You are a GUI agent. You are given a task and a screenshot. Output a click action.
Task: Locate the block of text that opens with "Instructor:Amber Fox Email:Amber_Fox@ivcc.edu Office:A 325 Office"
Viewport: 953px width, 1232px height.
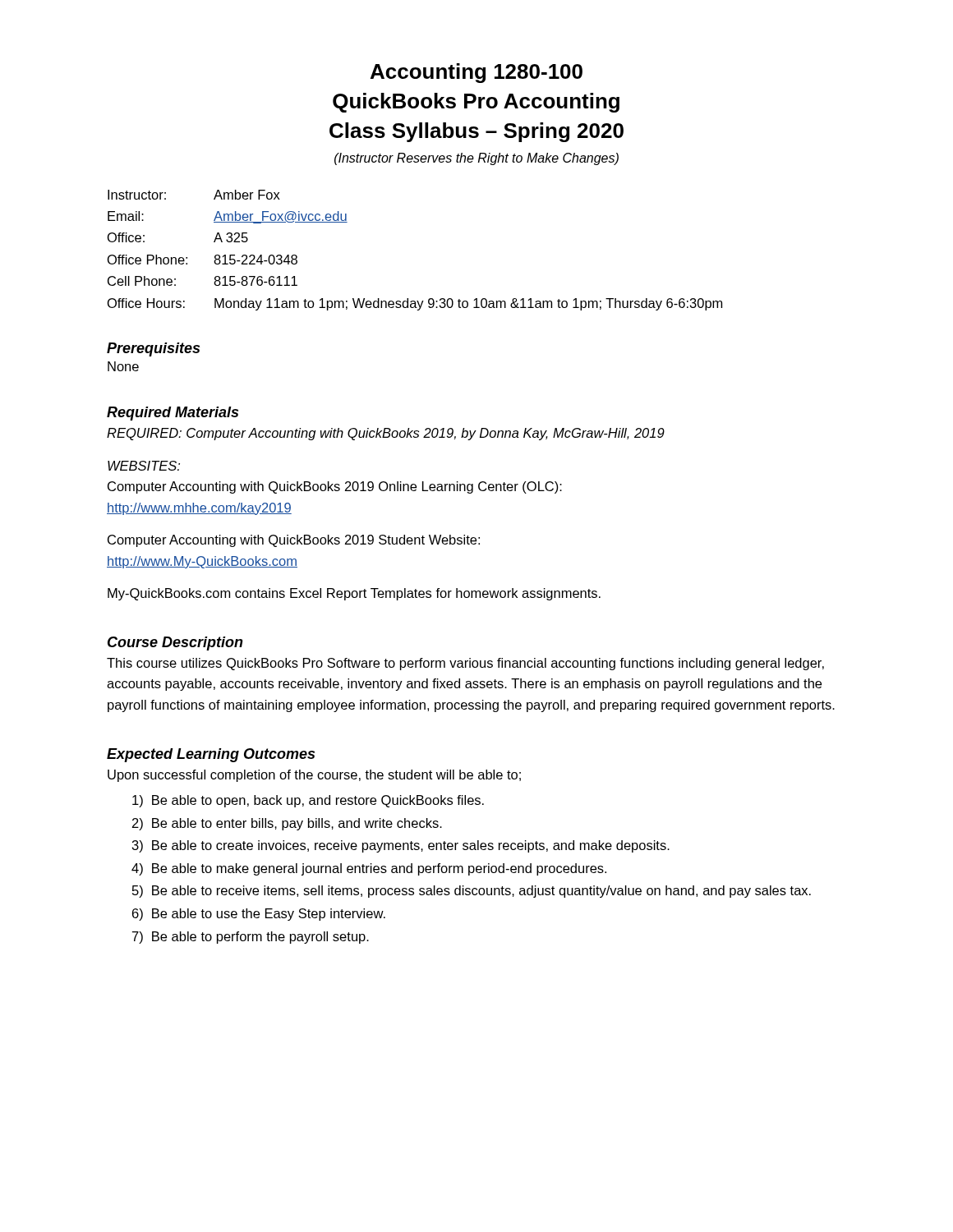click(x=135, y=194)
